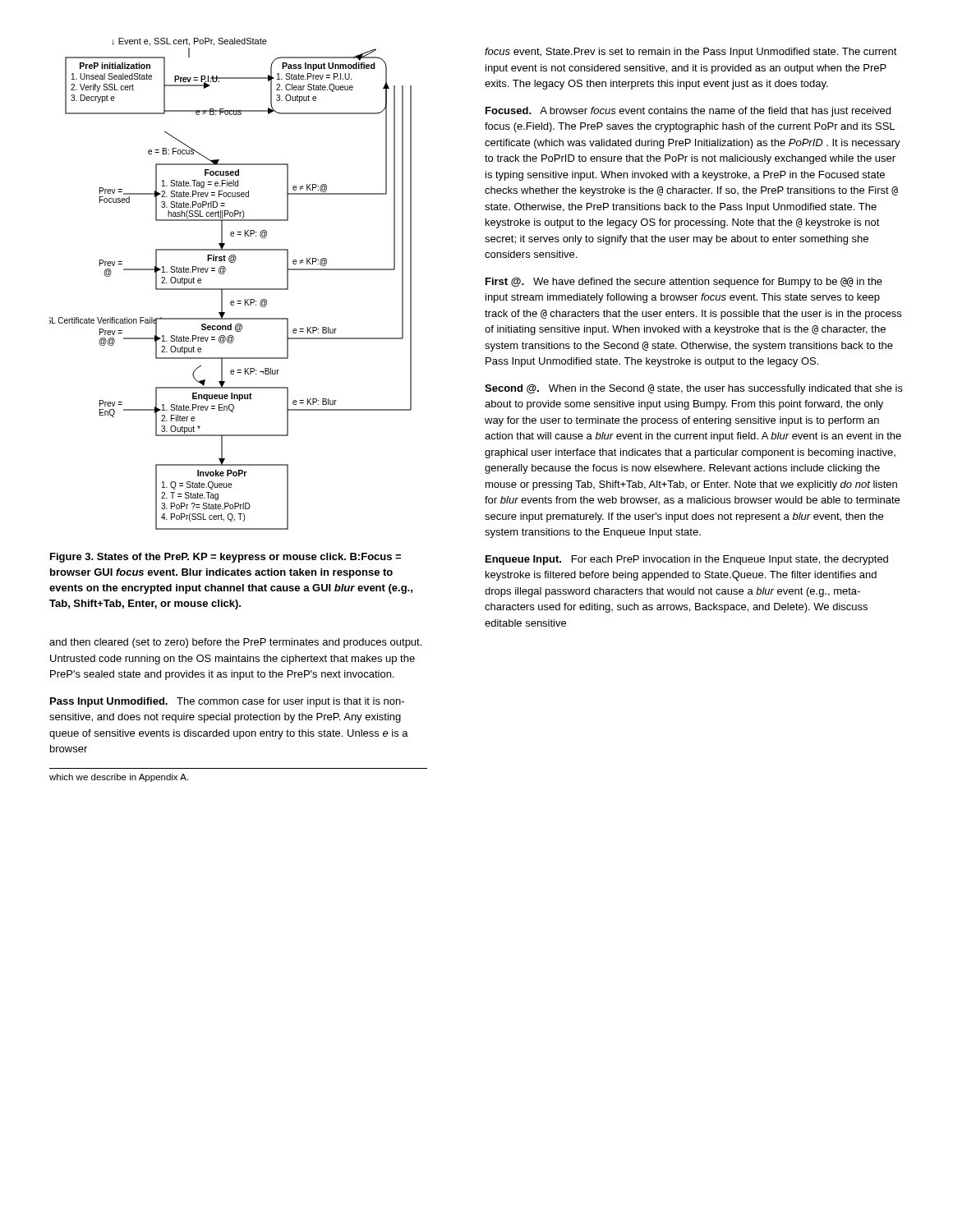Locate a flowchart

click(x=238, y=289)
